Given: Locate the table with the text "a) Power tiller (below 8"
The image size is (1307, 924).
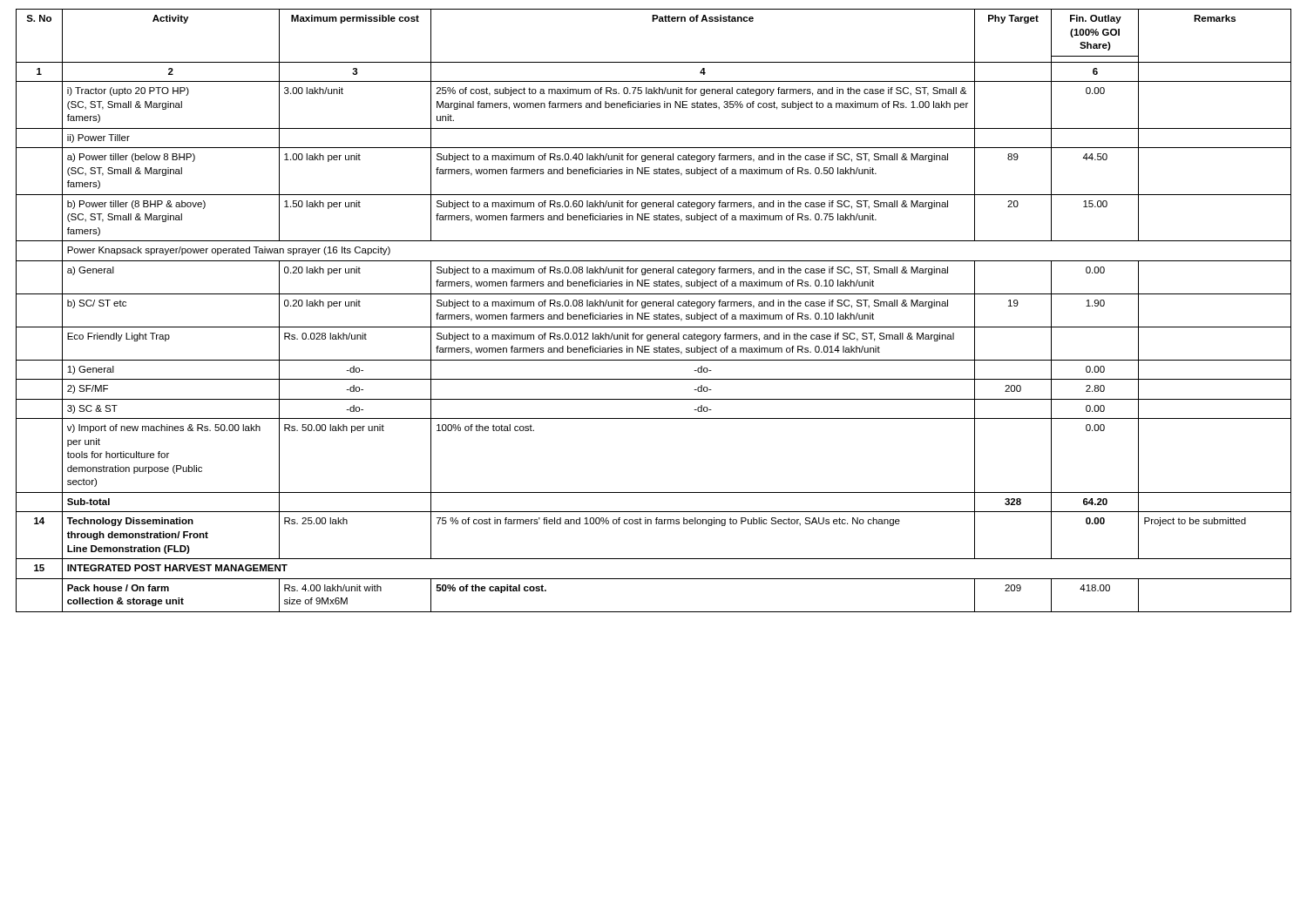Looking at the screenshot, I should pyautogui.click(x=654, y=310).
